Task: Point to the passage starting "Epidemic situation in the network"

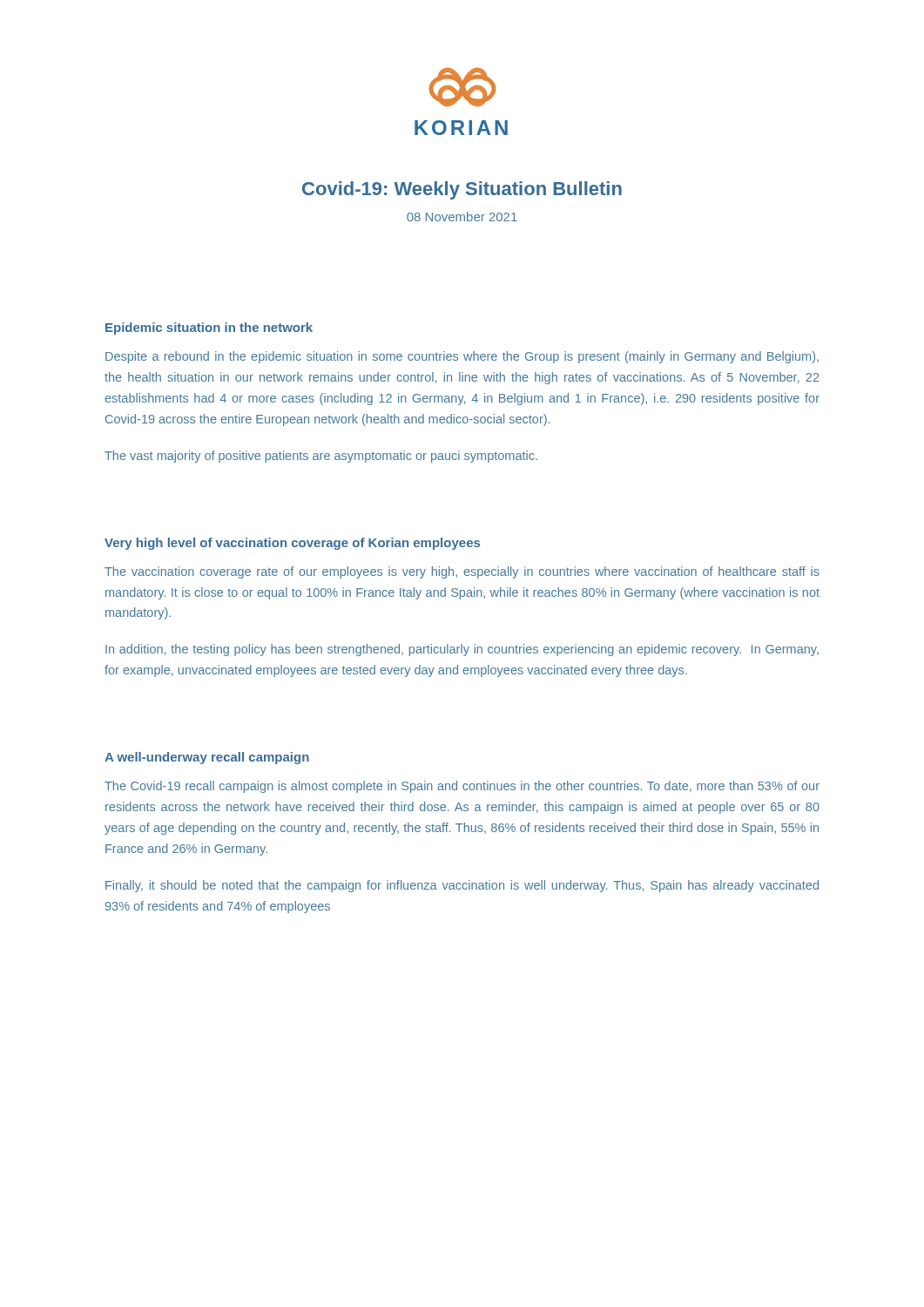Action: click(209, 327)
